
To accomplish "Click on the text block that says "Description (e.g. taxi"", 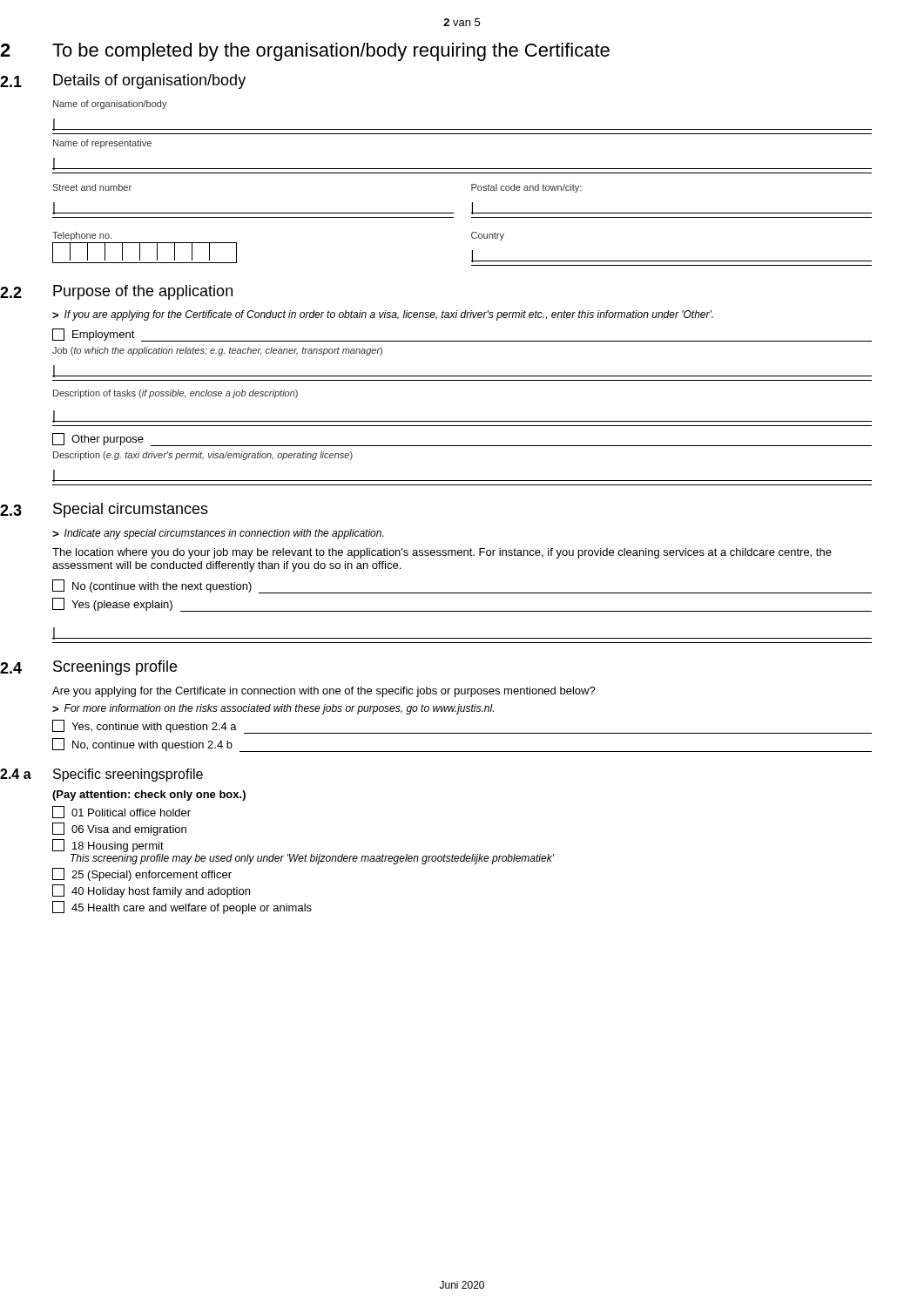I will 203,455.
